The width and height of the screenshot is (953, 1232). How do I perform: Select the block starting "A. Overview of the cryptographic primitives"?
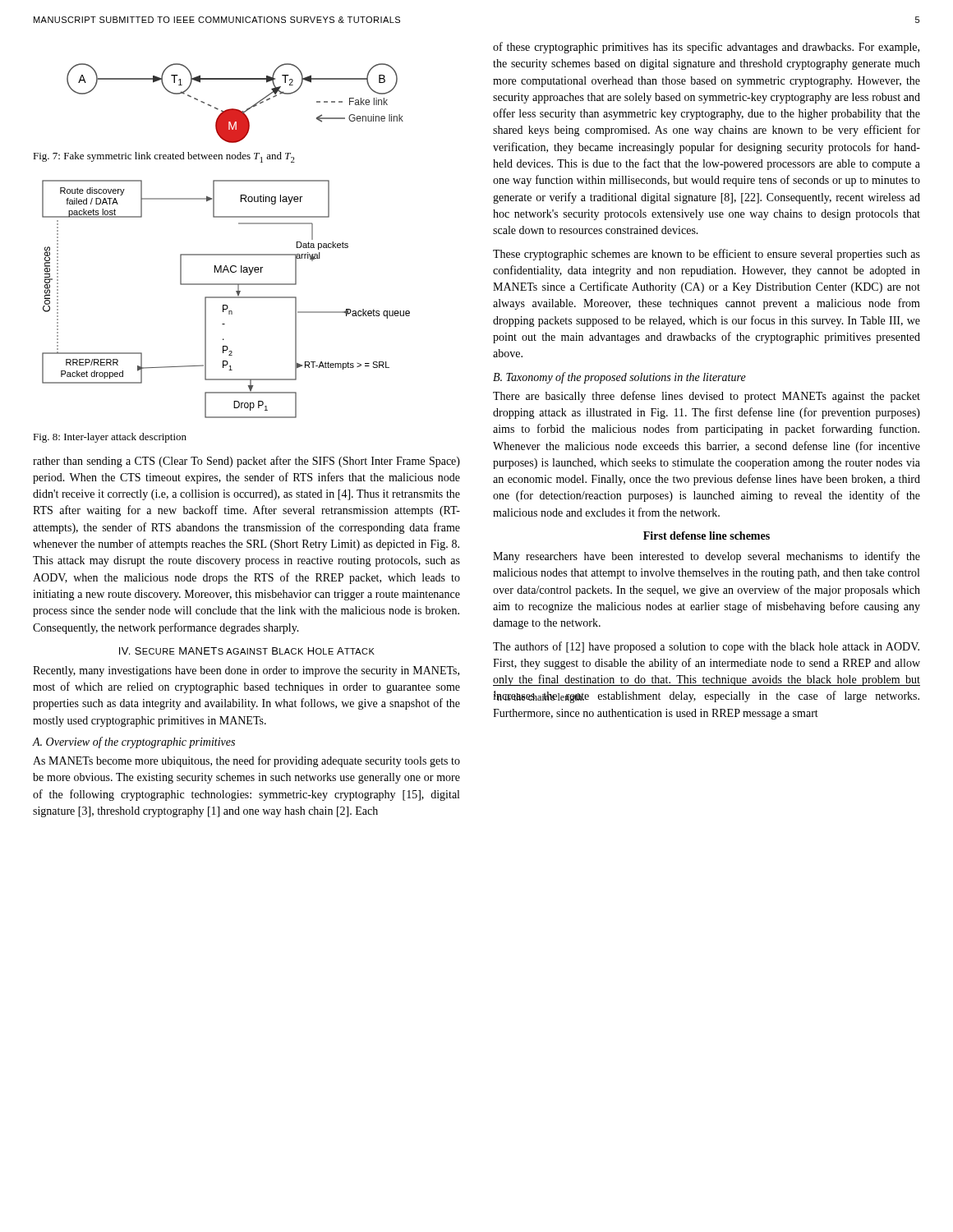pos(134,742)
